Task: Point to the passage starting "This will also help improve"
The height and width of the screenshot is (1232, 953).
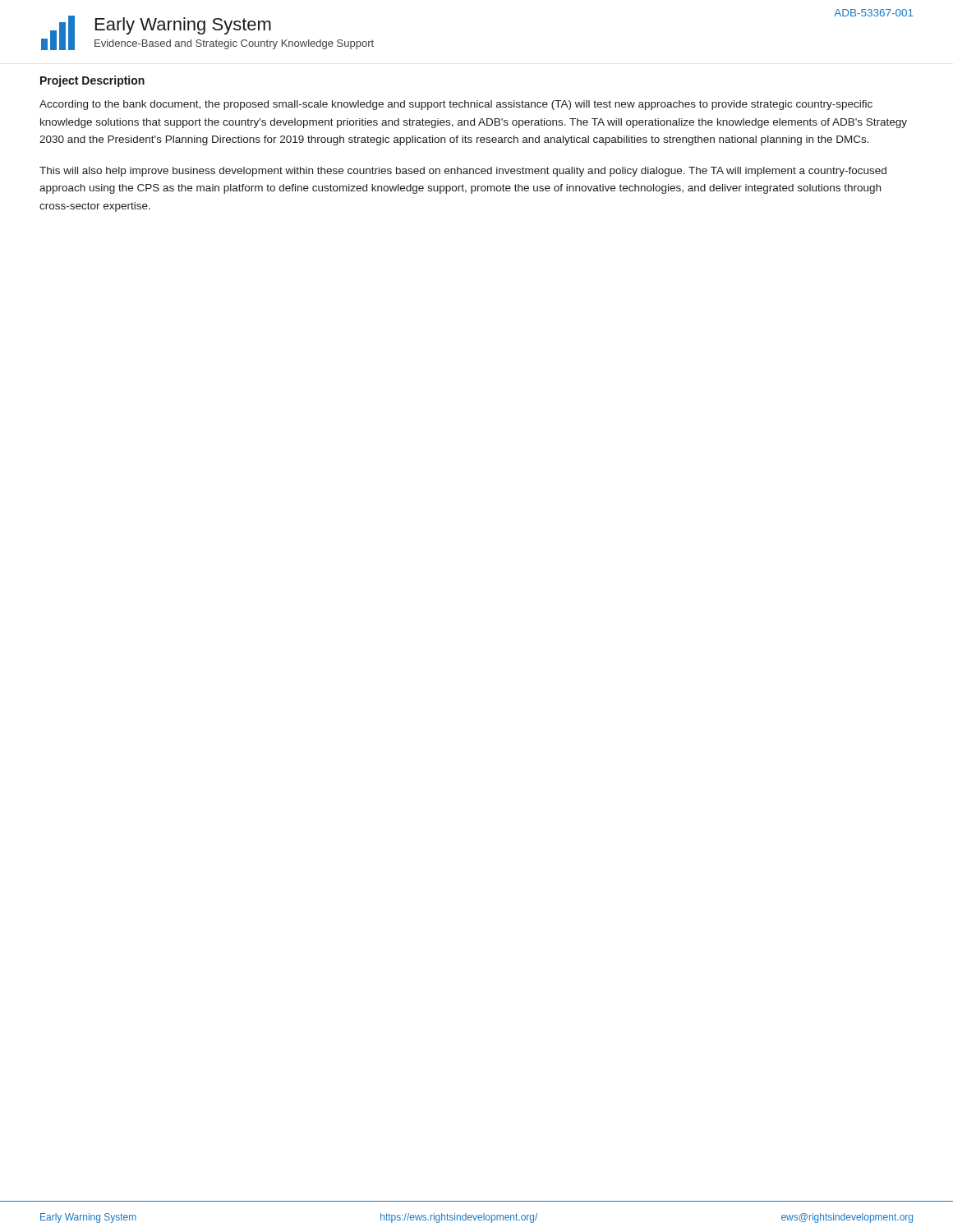Action: pos(463,188)
